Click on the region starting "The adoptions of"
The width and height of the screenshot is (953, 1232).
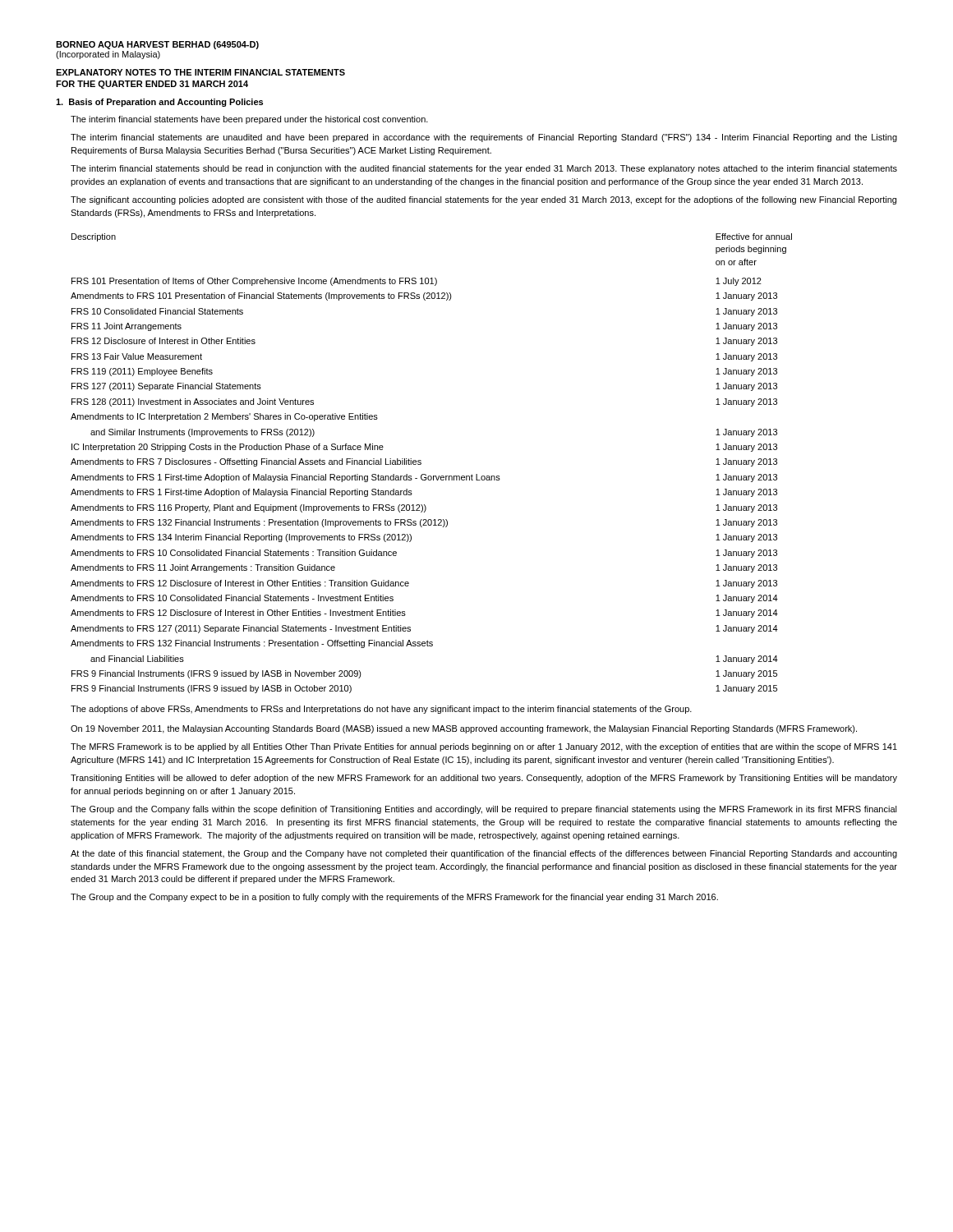click(381, 709)
